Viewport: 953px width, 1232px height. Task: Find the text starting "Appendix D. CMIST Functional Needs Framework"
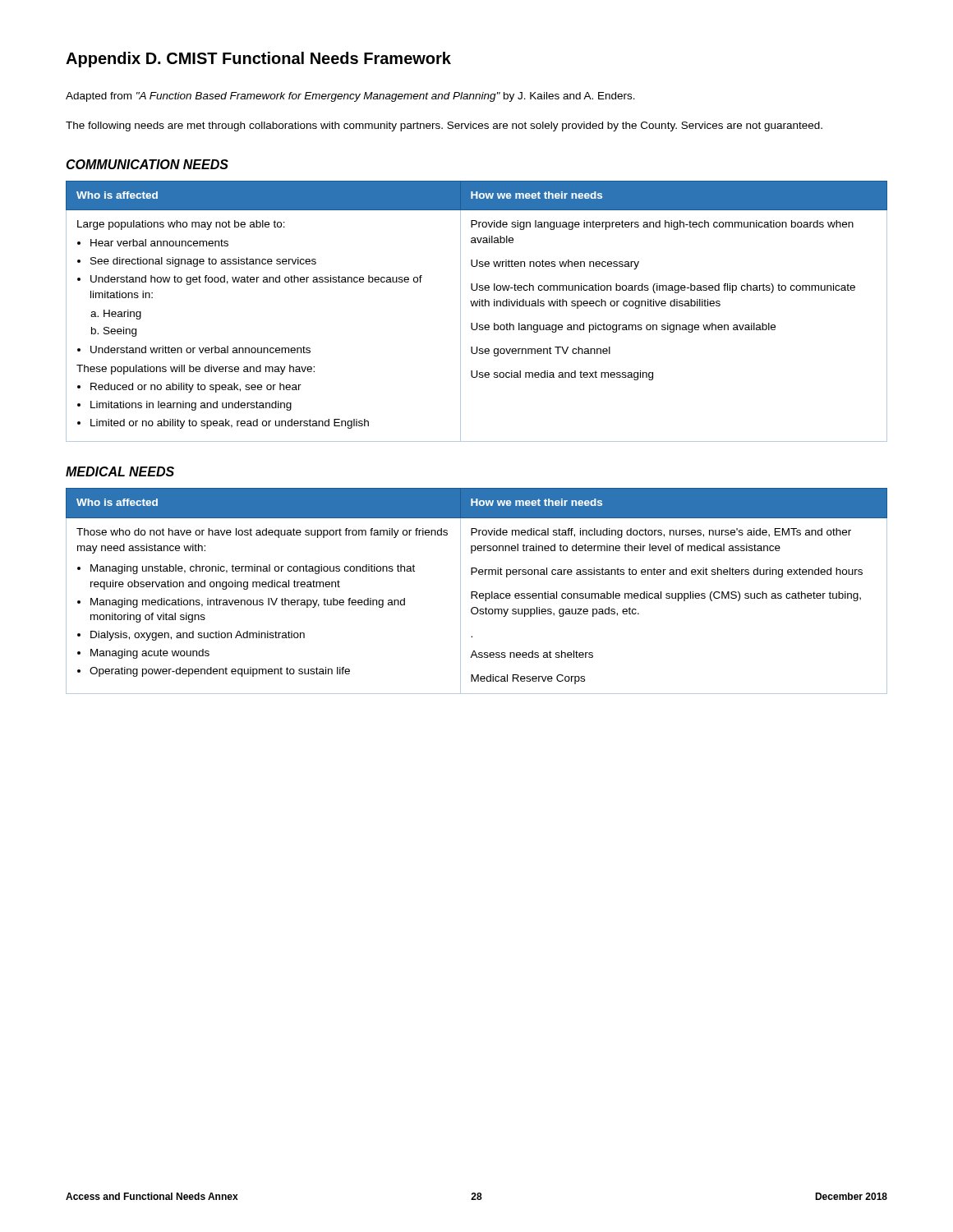258,58
